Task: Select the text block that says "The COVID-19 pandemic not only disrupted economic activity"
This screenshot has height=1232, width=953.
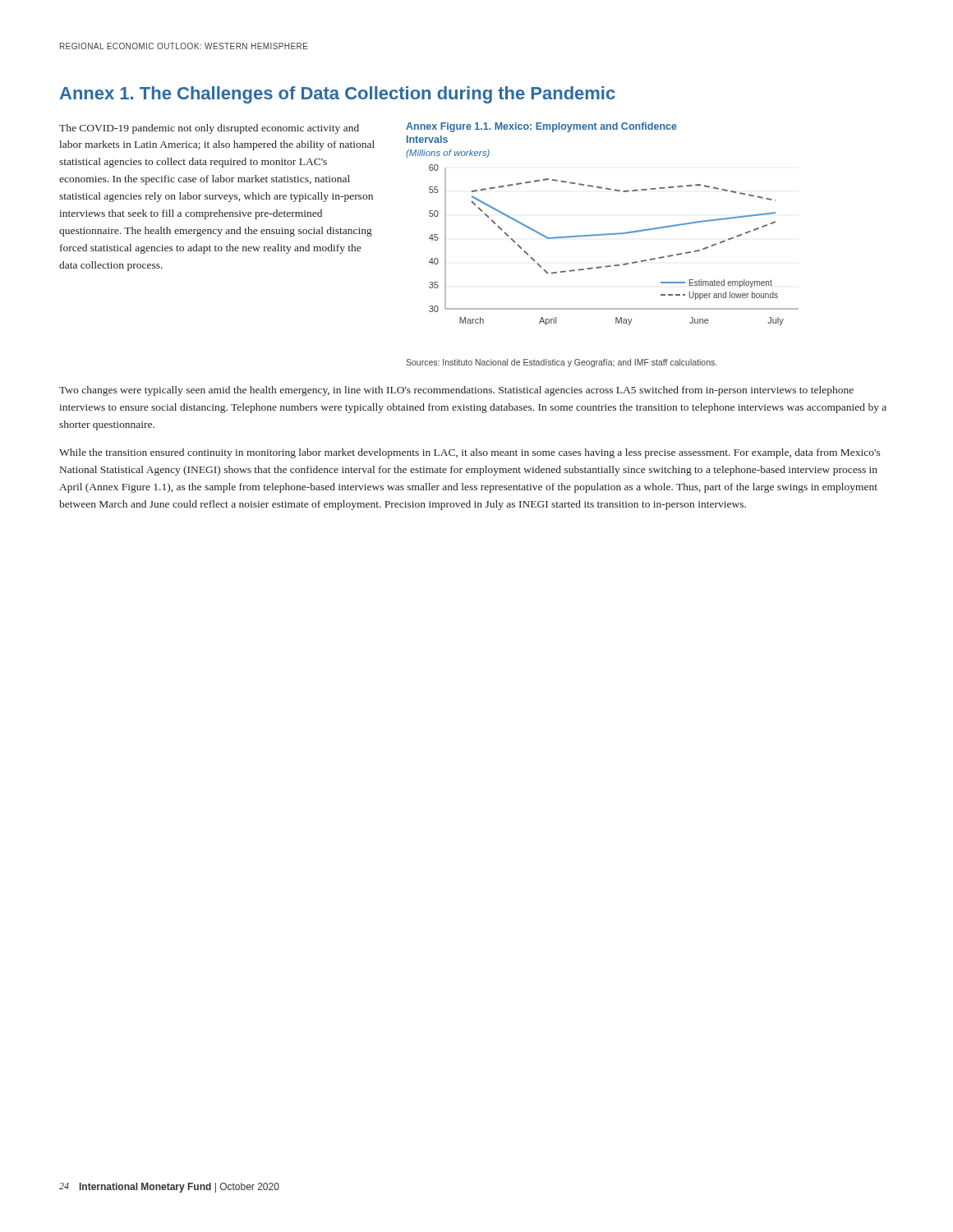Action: coord(219,197)
